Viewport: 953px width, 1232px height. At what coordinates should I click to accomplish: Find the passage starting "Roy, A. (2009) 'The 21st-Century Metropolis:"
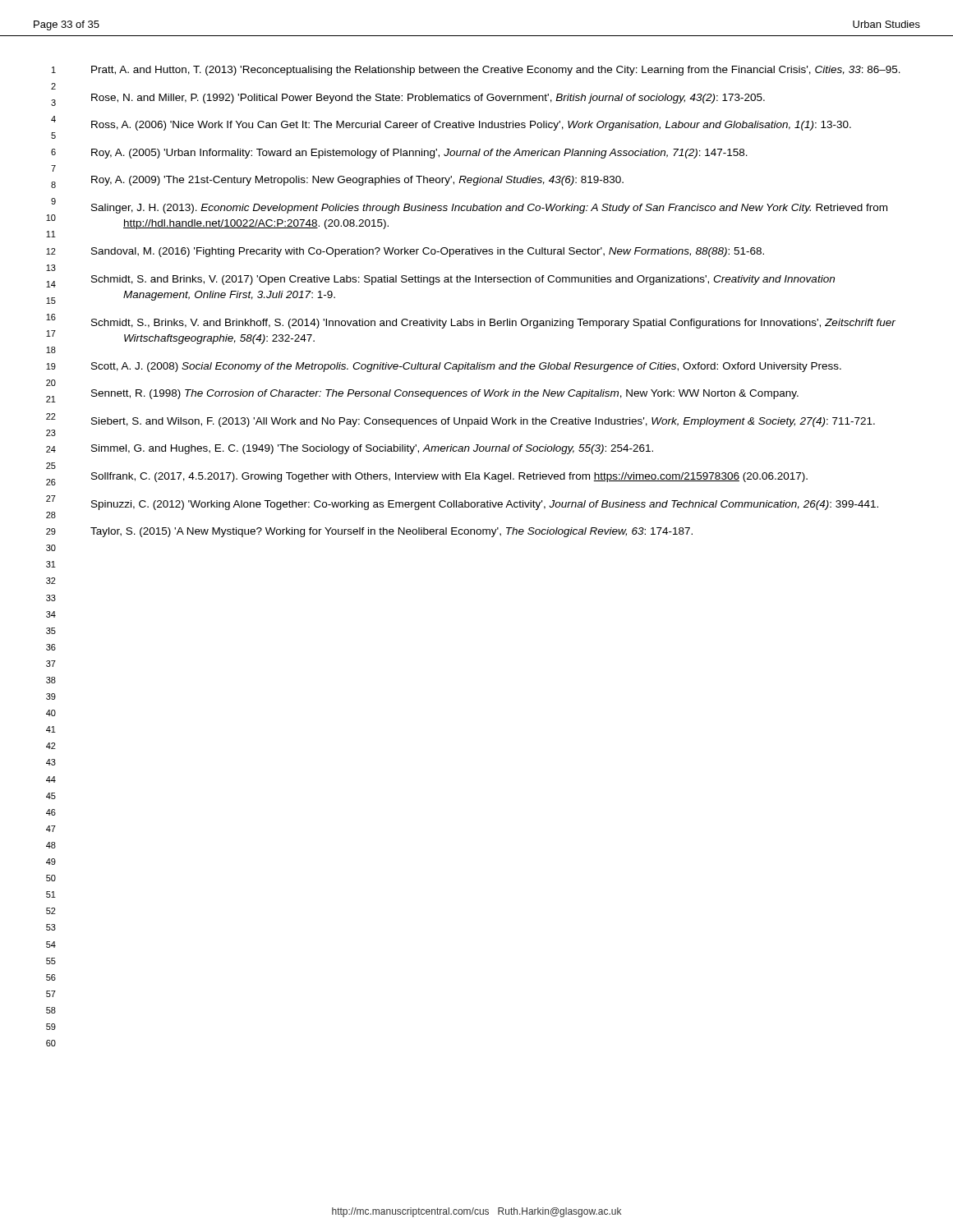[357, 180]
